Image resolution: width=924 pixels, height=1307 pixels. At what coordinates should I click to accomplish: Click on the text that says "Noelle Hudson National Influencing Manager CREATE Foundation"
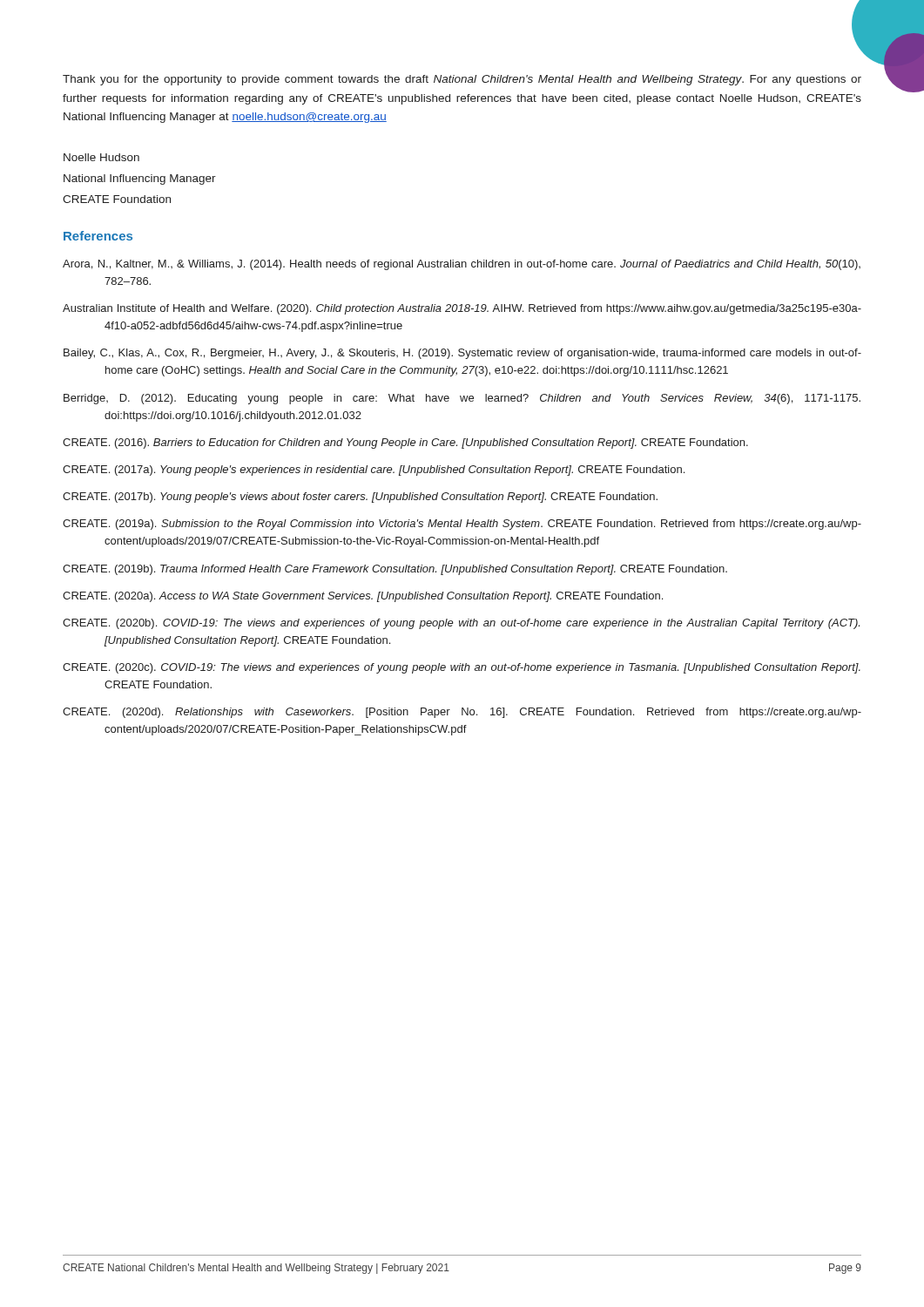pyautogui.click(x=139, y=178)
